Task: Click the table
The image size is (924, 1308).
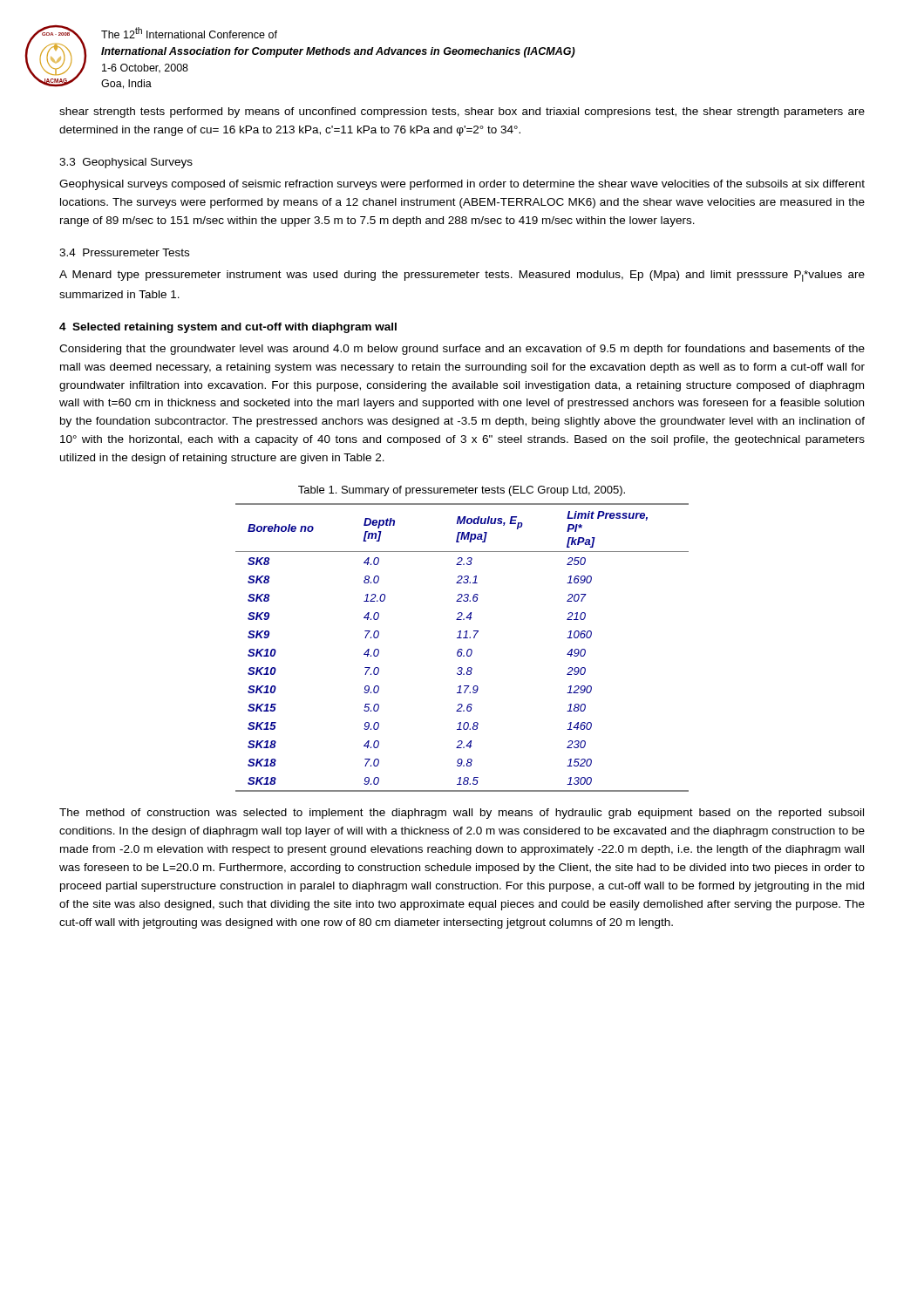Action: point(462,648)
